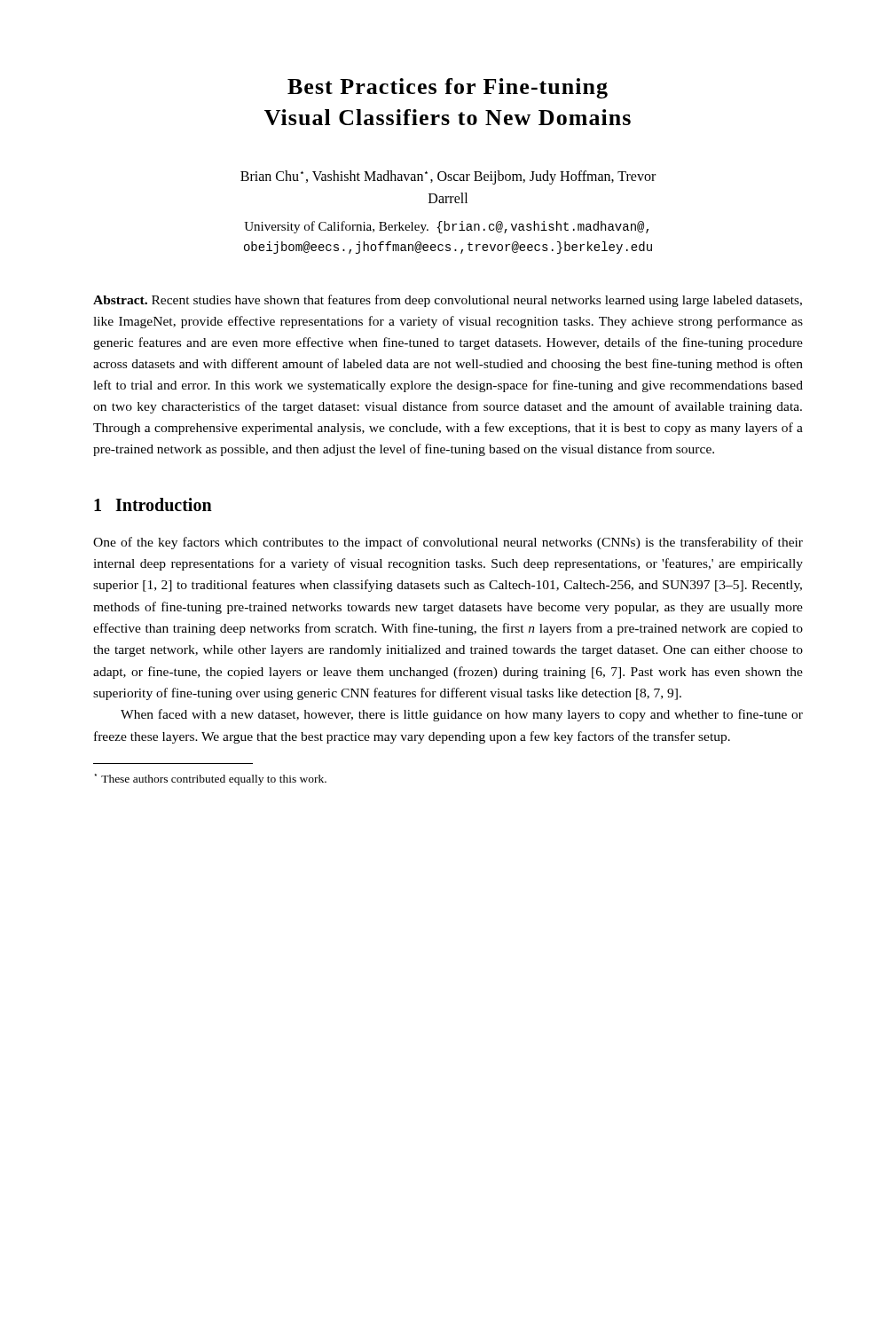Point to the region starting "Best Practices for Fine-tuningVisual Classifiers to"
The width and height of the screenshot is (896, 1331).
pyautogui.click(x=448, y=102)
